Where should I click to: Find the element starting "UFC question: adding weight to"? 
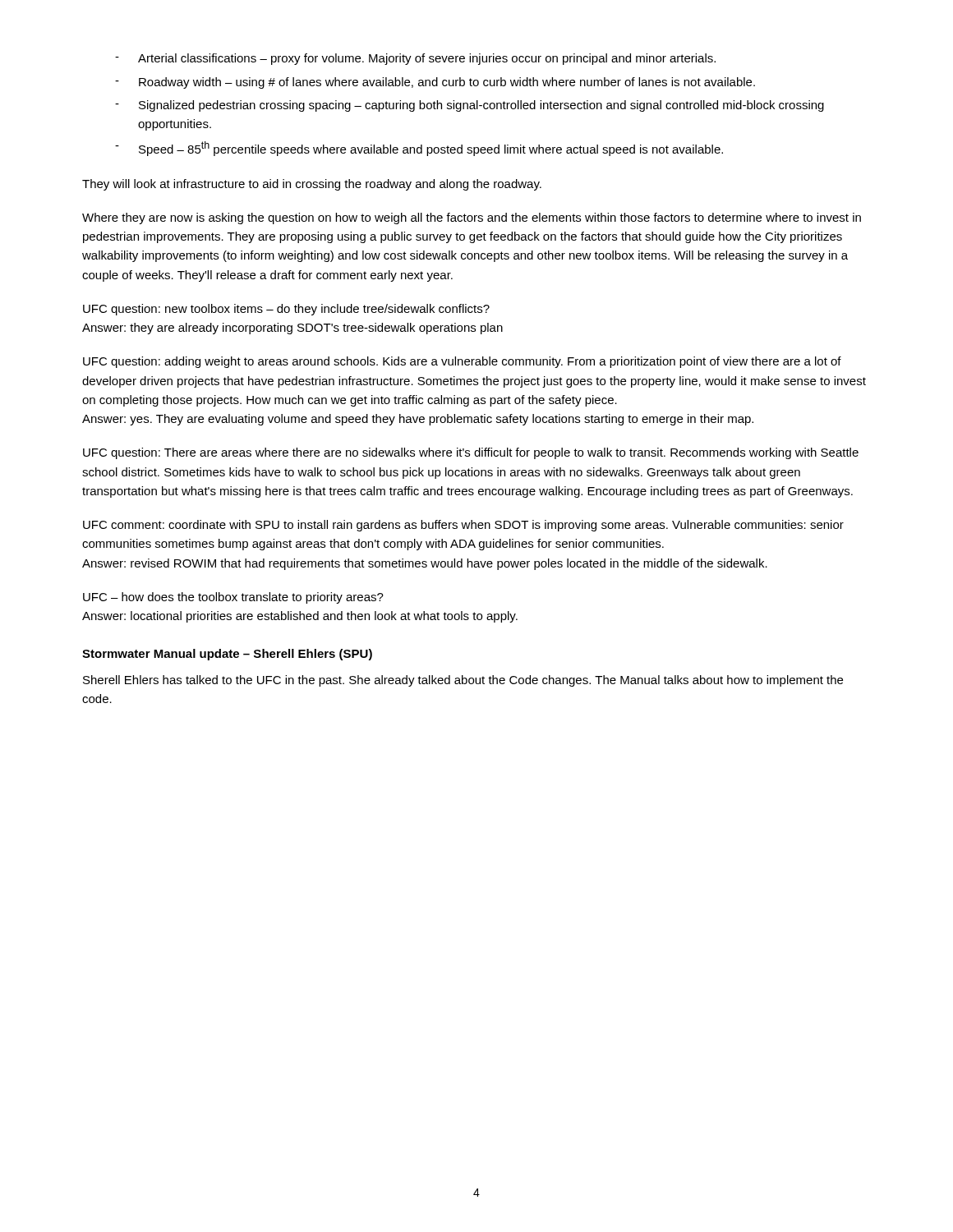pyautogui.click(x=474, y=390)
